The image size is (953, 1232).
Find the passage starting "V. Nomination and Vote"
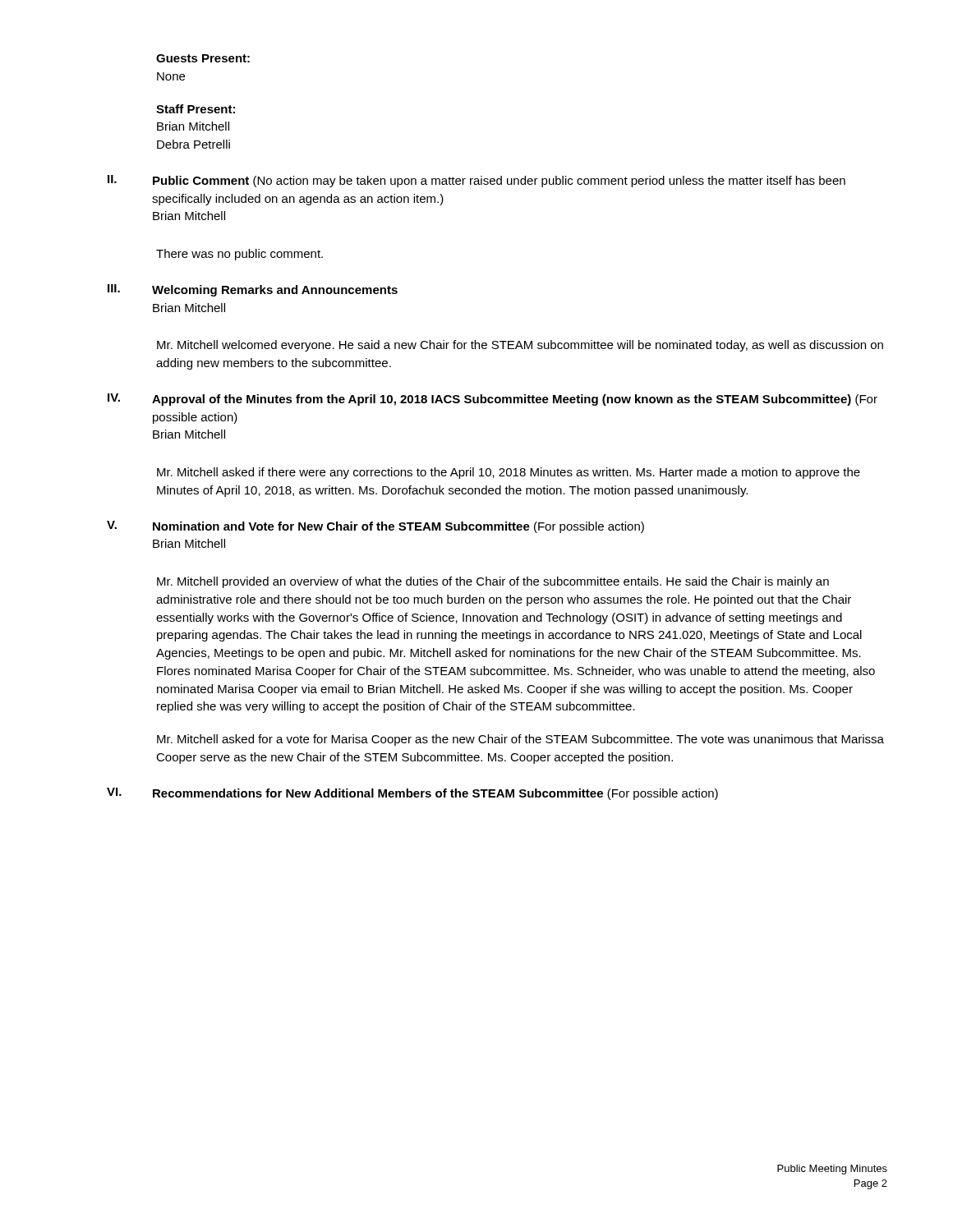[x=497, y=535]
